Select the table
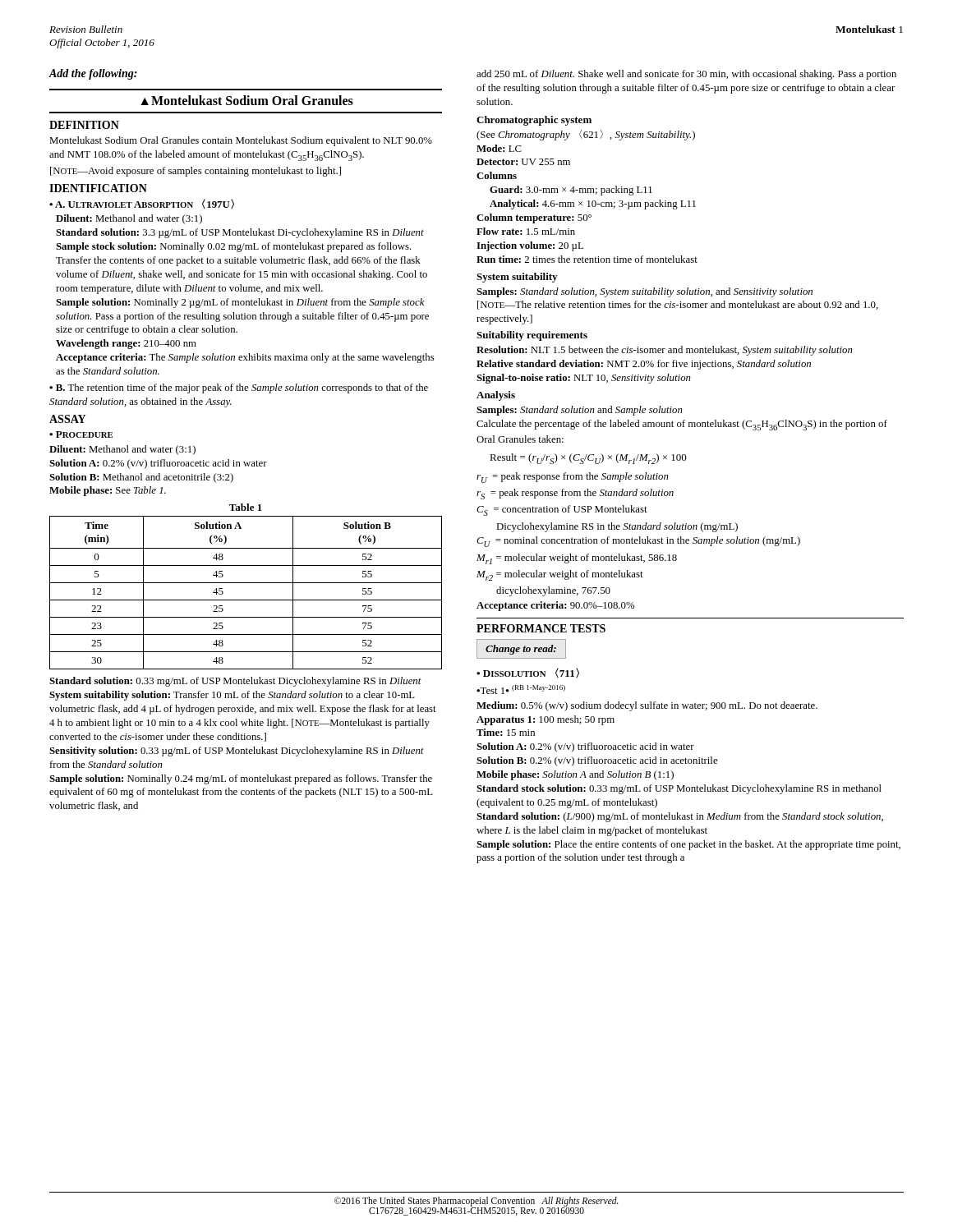 246,586
